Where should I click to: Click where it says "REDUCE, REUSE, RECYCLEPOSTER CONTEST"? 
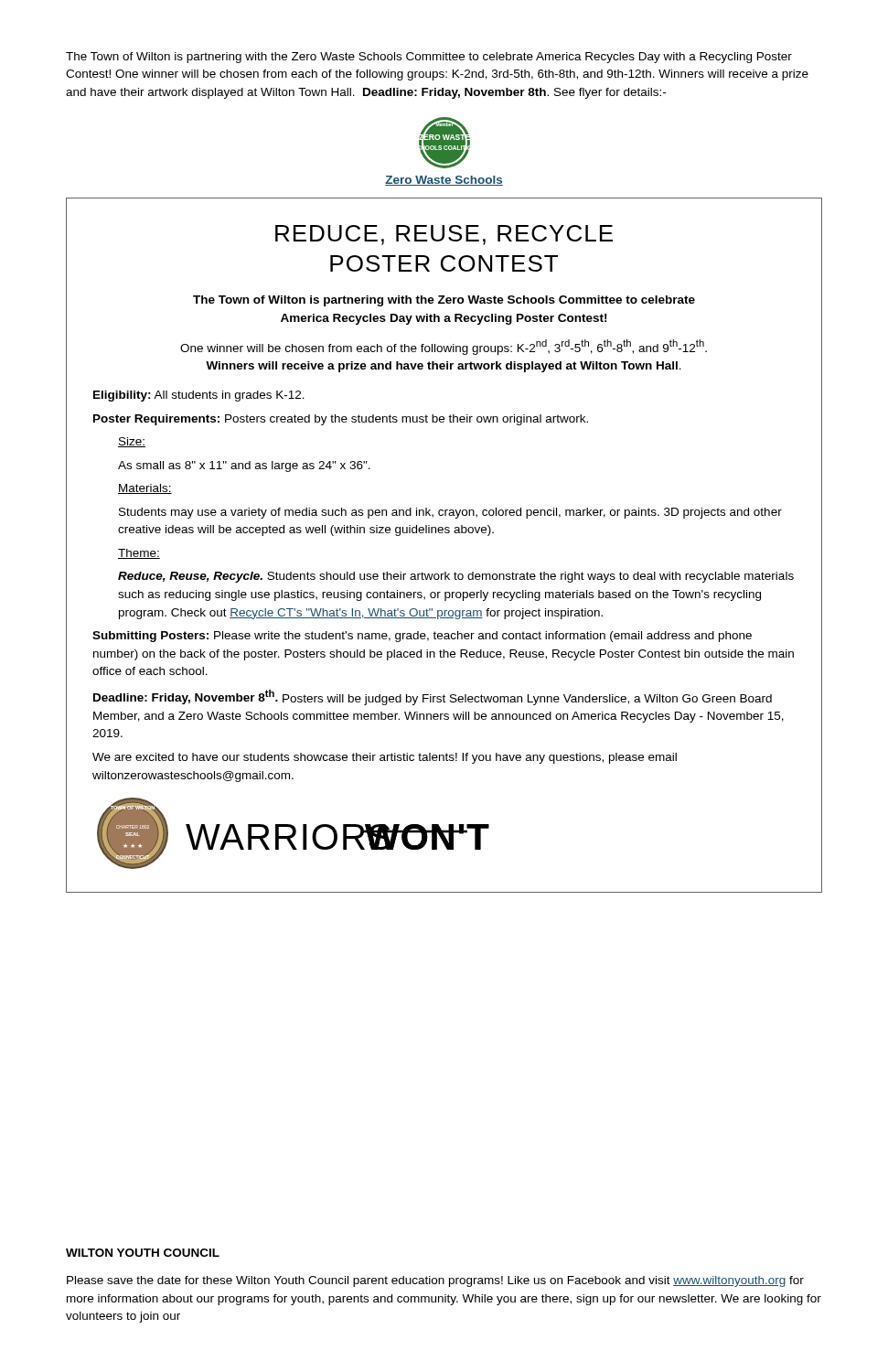click(x=444, y=249)
